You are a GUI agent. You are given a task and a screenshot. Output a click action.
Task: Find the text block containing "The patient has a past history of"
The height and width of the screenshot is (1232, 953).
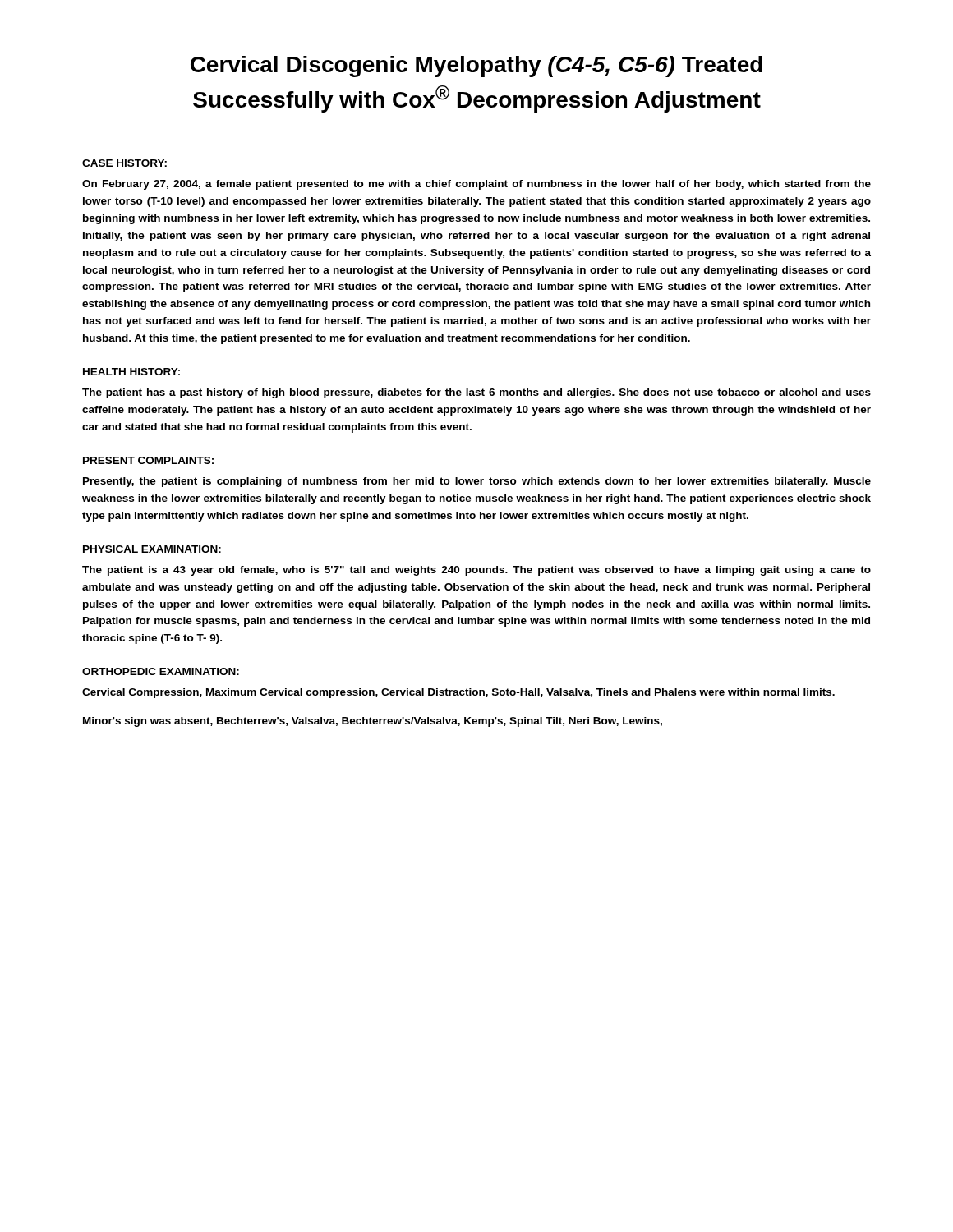click(476, 409)
